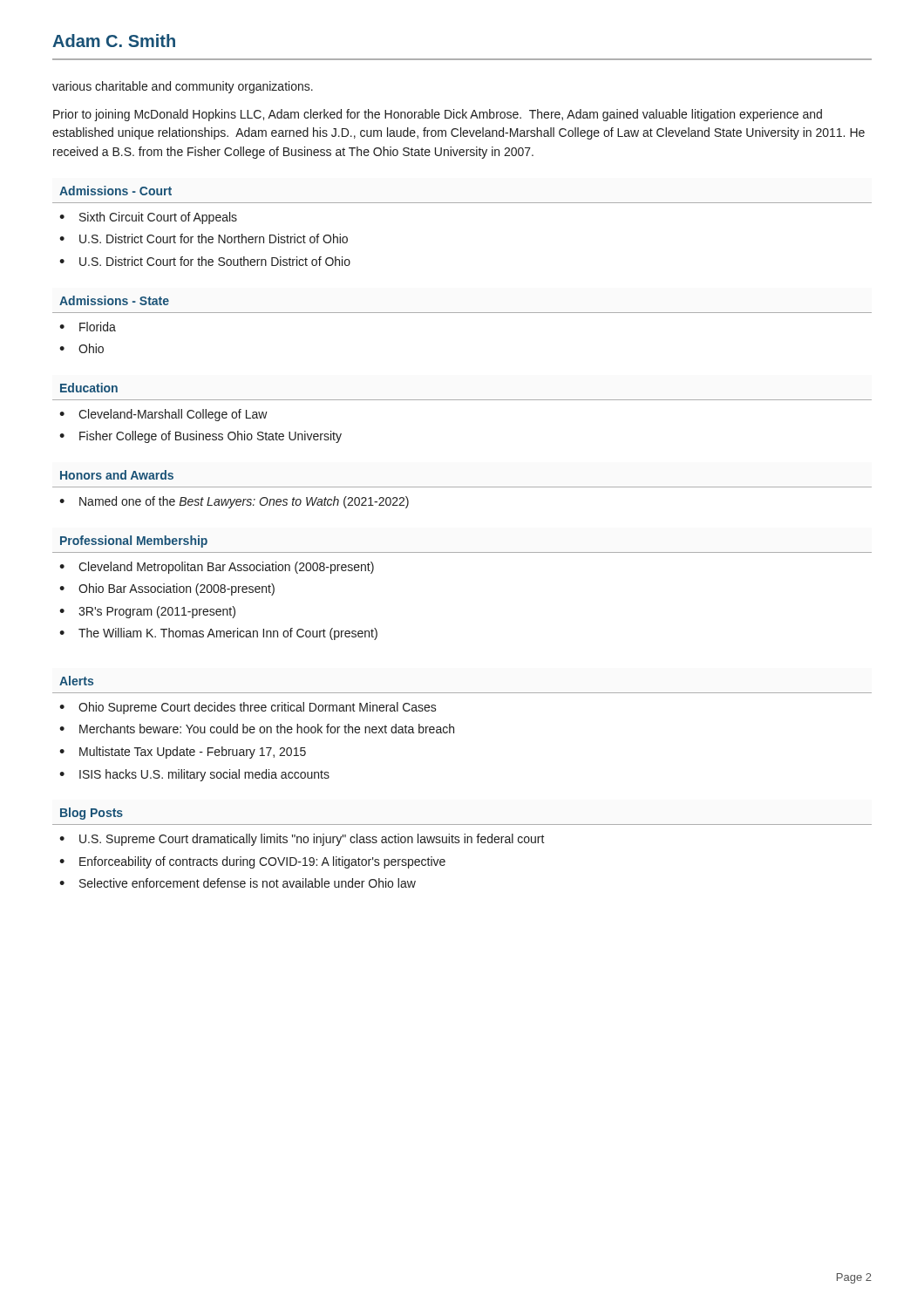Click where it says "Honors and Awards"
The width and height of the screenshot is (924, 1308).
[117, 475]
